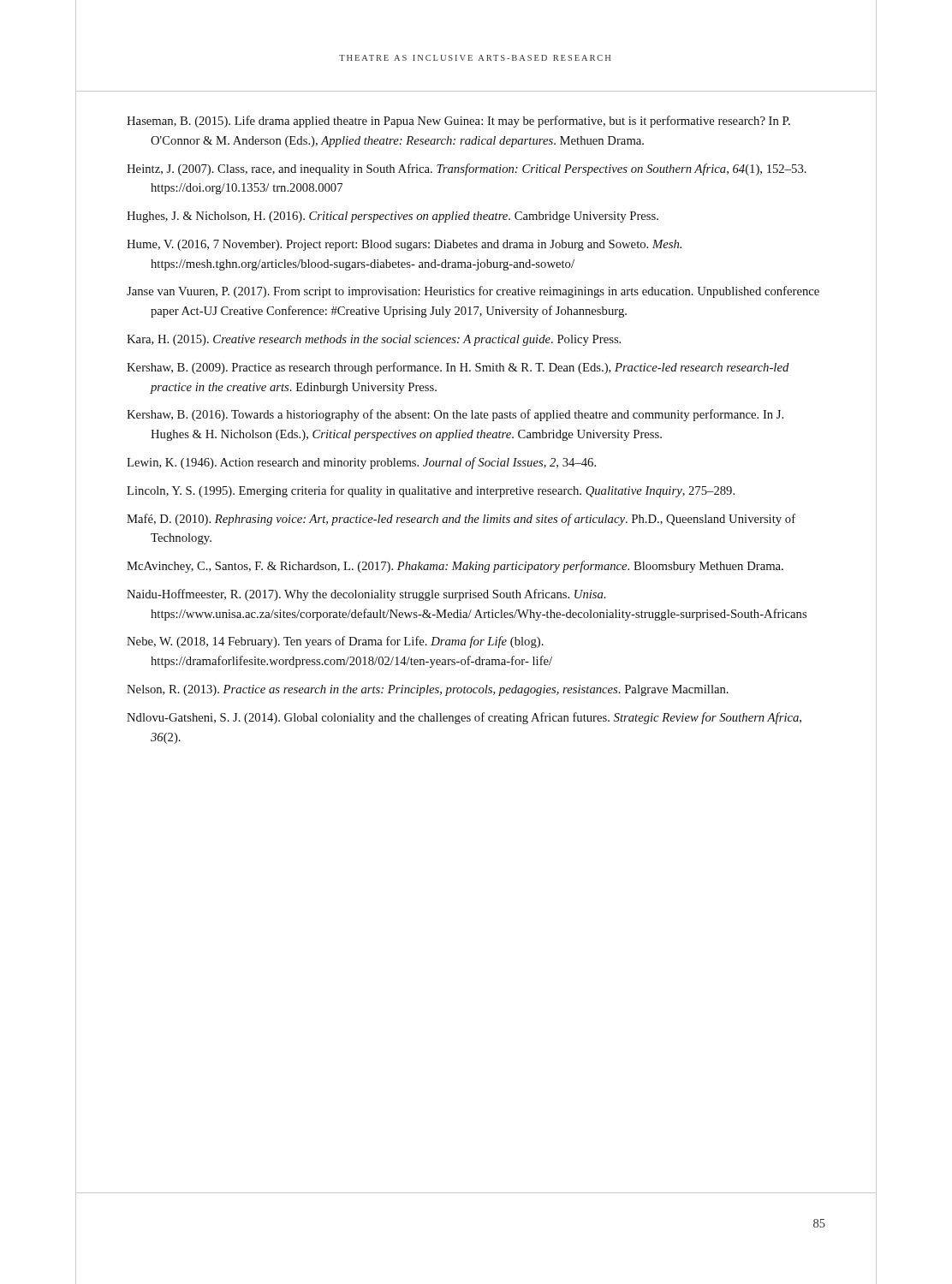Viewport: 952px width, 1284px height.
Task: Locate the block of text that opens with "Nebe, W. (2018, 14 February). Ten years of"
Action: point(340,651)
